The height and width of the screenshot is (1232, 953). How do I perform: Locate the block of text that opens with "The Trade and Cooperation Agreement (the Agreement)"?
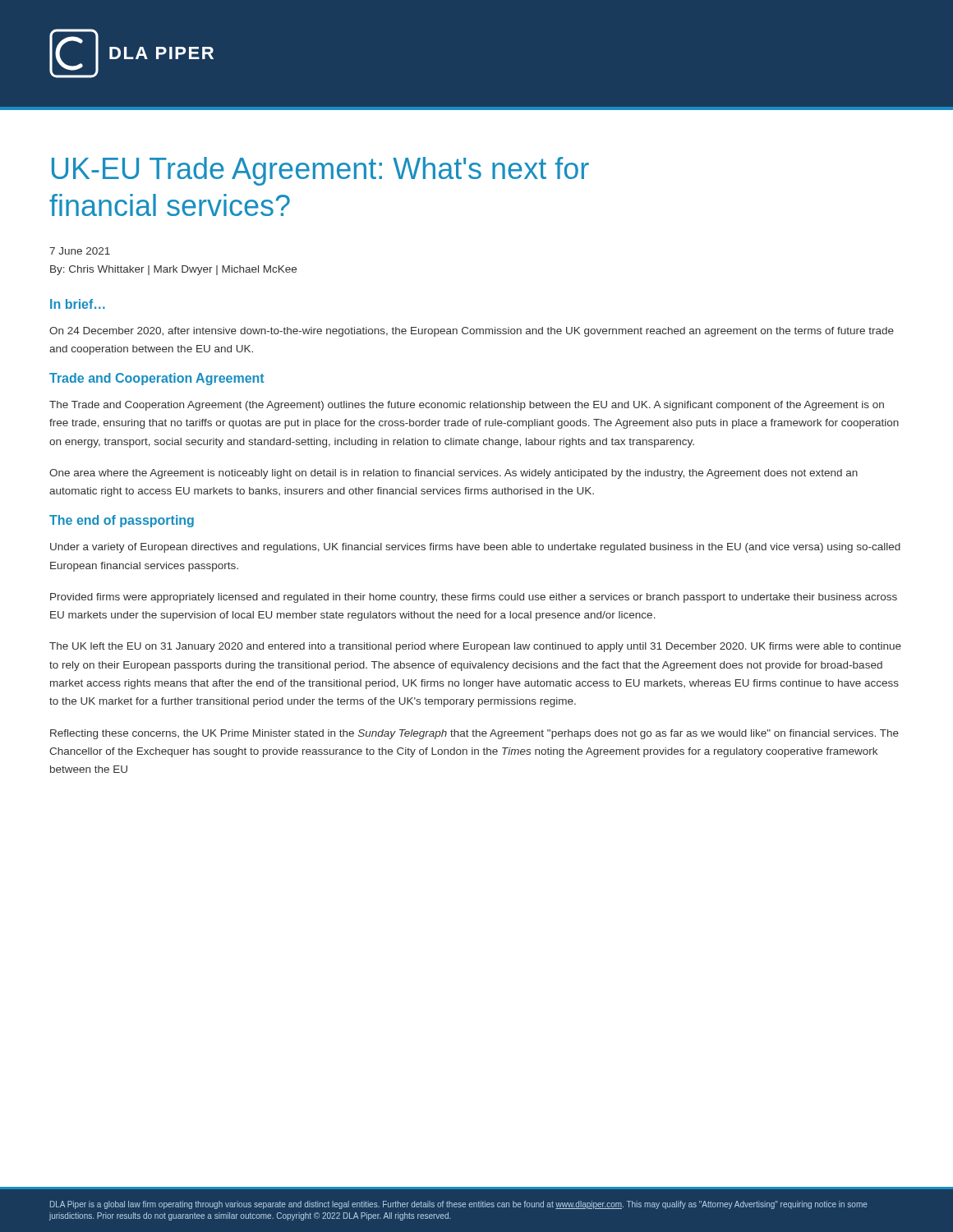474,423
